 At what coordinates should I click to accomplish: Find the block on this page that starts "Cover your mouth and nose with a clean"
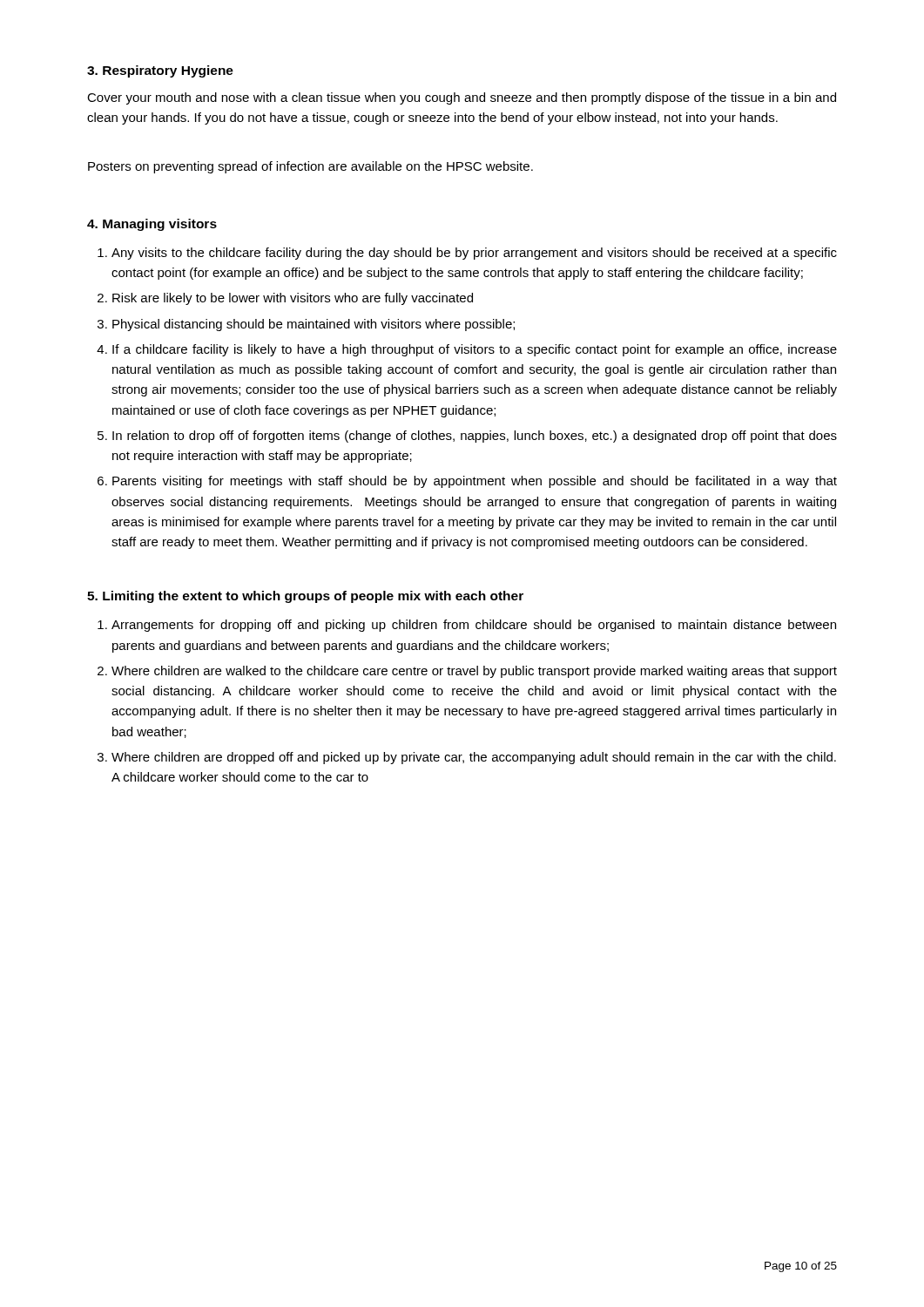tap(462, 107)
